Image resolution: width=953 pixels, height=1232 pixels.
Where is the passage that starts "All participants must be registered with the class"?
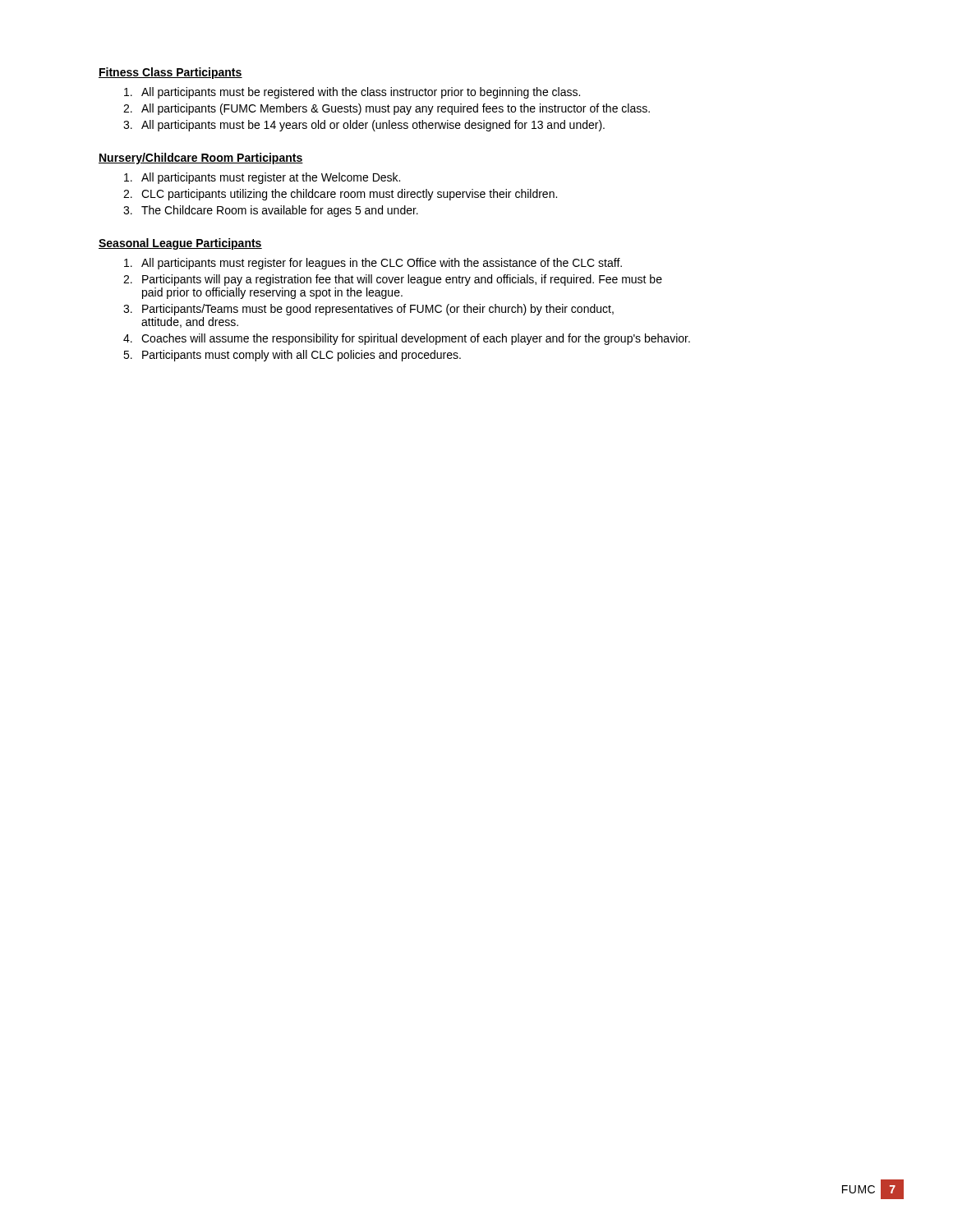[x=497, y=92]
